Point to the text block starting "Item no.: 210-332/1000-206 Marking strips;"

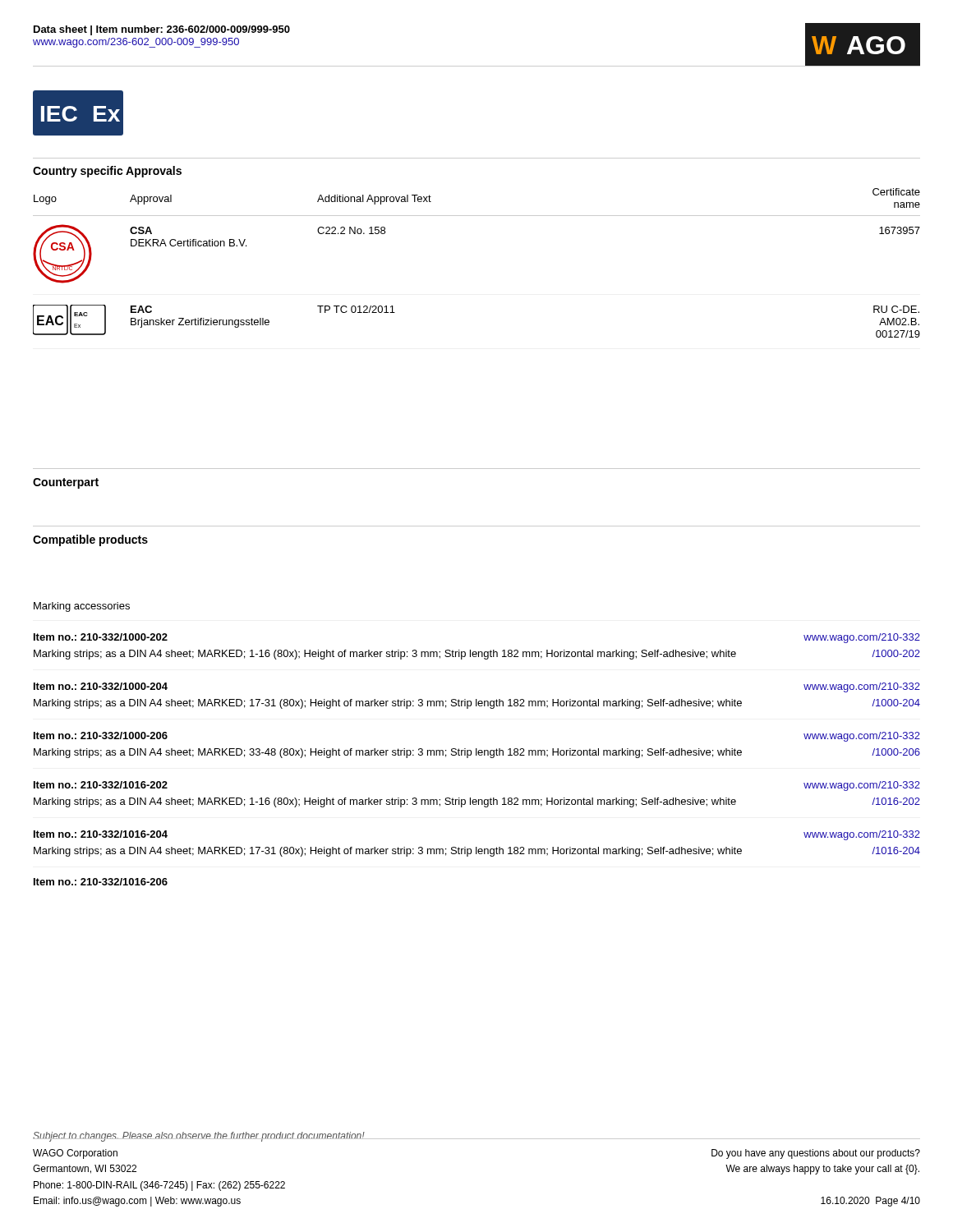click(x=476, y=744)
